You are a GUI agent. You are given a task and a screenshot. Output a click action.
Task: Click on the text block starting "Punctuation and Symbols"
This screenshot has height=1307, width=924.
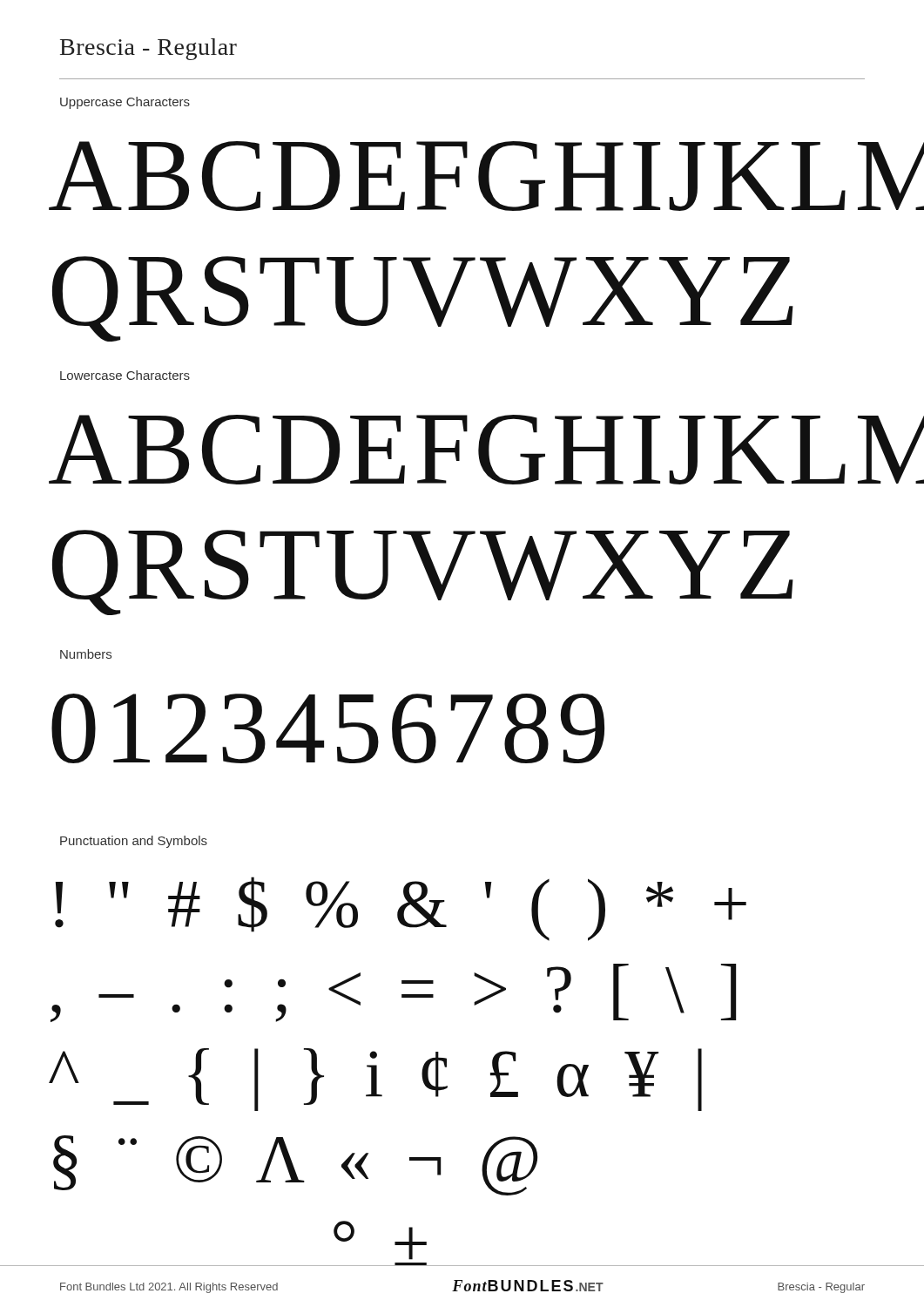[133, 840]
